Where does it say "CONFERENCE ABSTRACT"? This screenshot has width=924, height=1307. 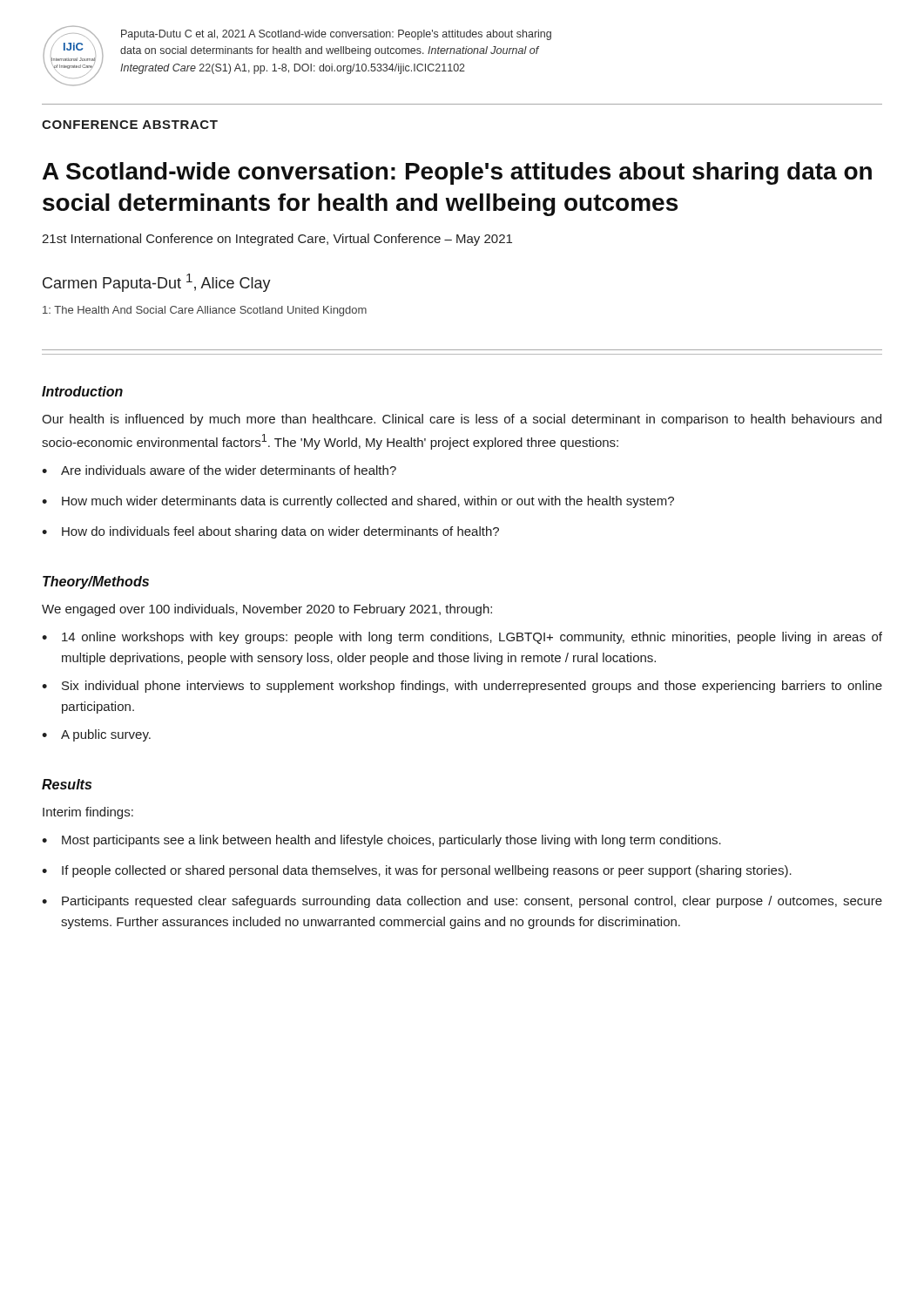(130, 124)
